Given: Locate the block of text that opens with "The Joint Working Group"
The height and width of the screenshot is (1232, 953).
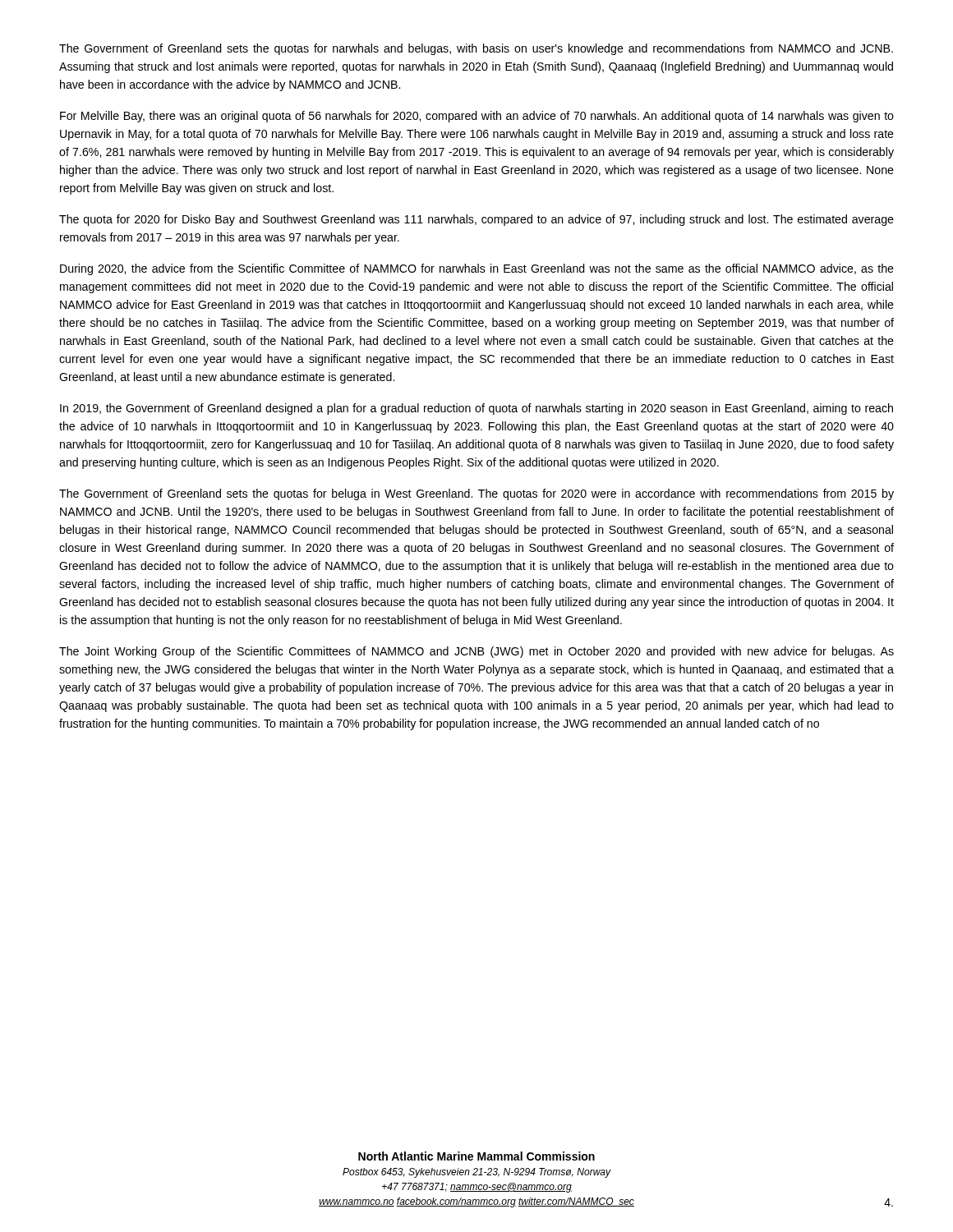Looking at the screenshot, I should click(476, 687).
